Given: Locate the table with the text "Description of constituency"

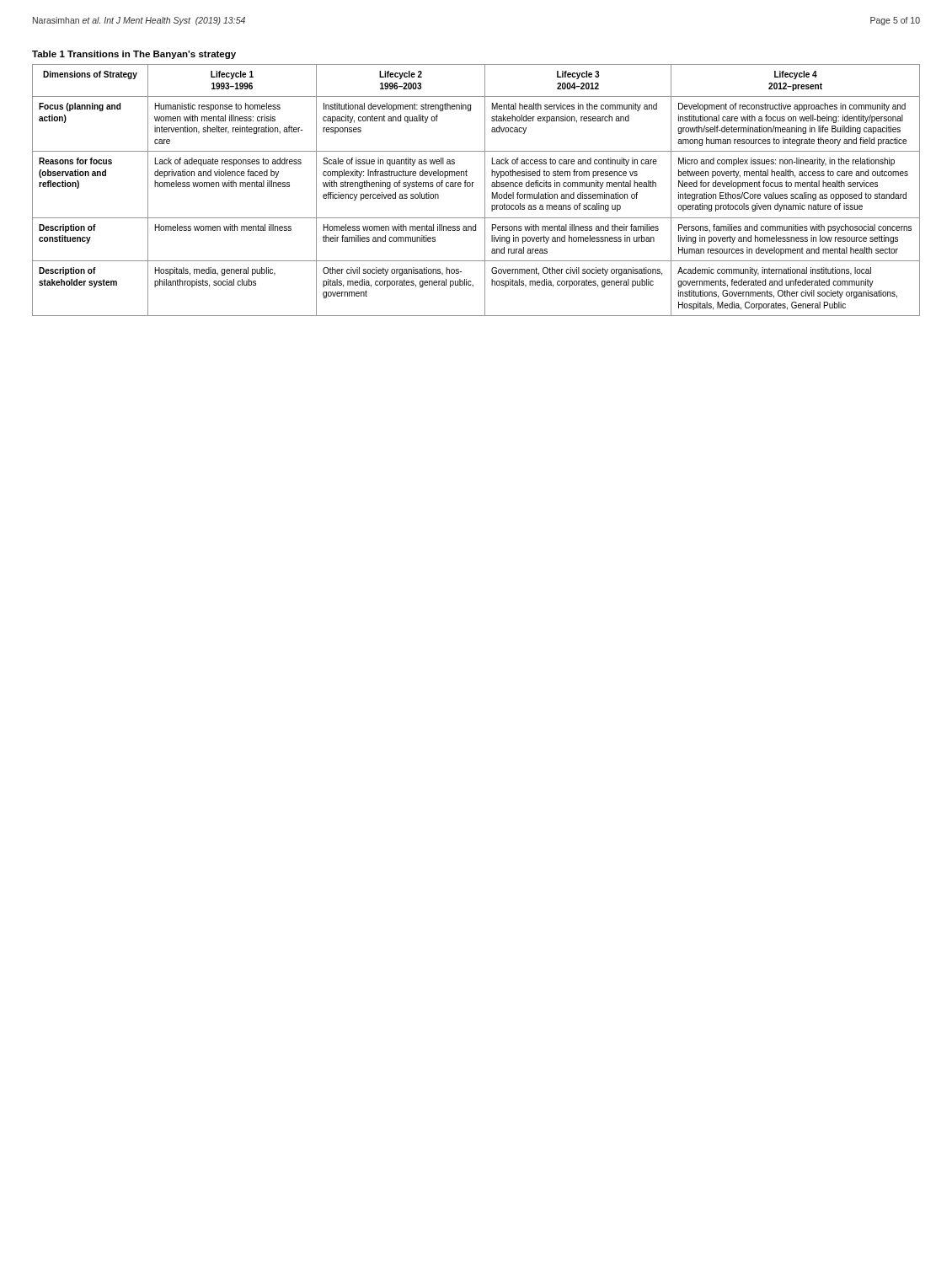Looking at the screenshot, I should click(476, 190).
